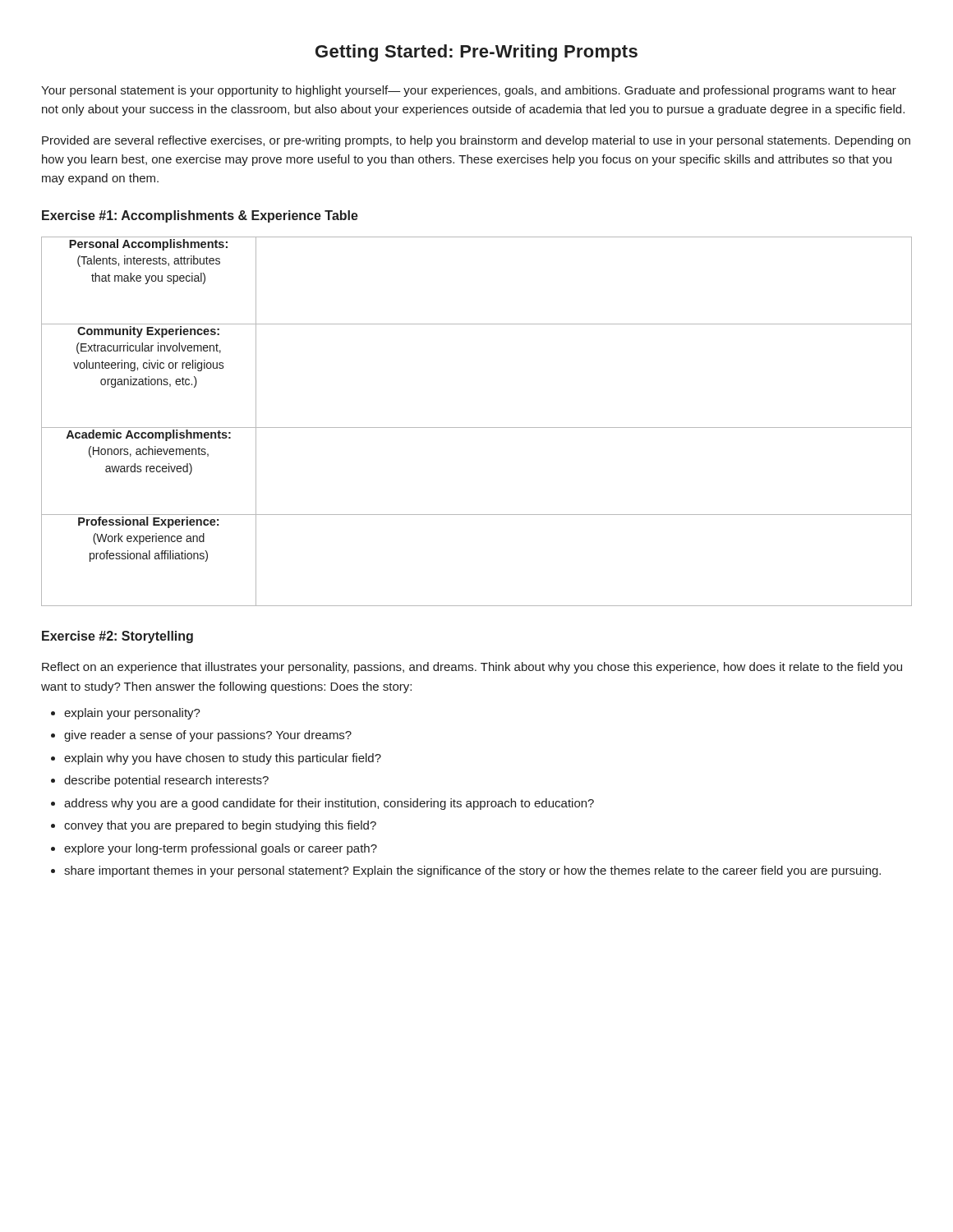Viewport: 953px width, 1232px height.
Task: Select the text block with the text "Your personal statement"
Action: [473, 99]
